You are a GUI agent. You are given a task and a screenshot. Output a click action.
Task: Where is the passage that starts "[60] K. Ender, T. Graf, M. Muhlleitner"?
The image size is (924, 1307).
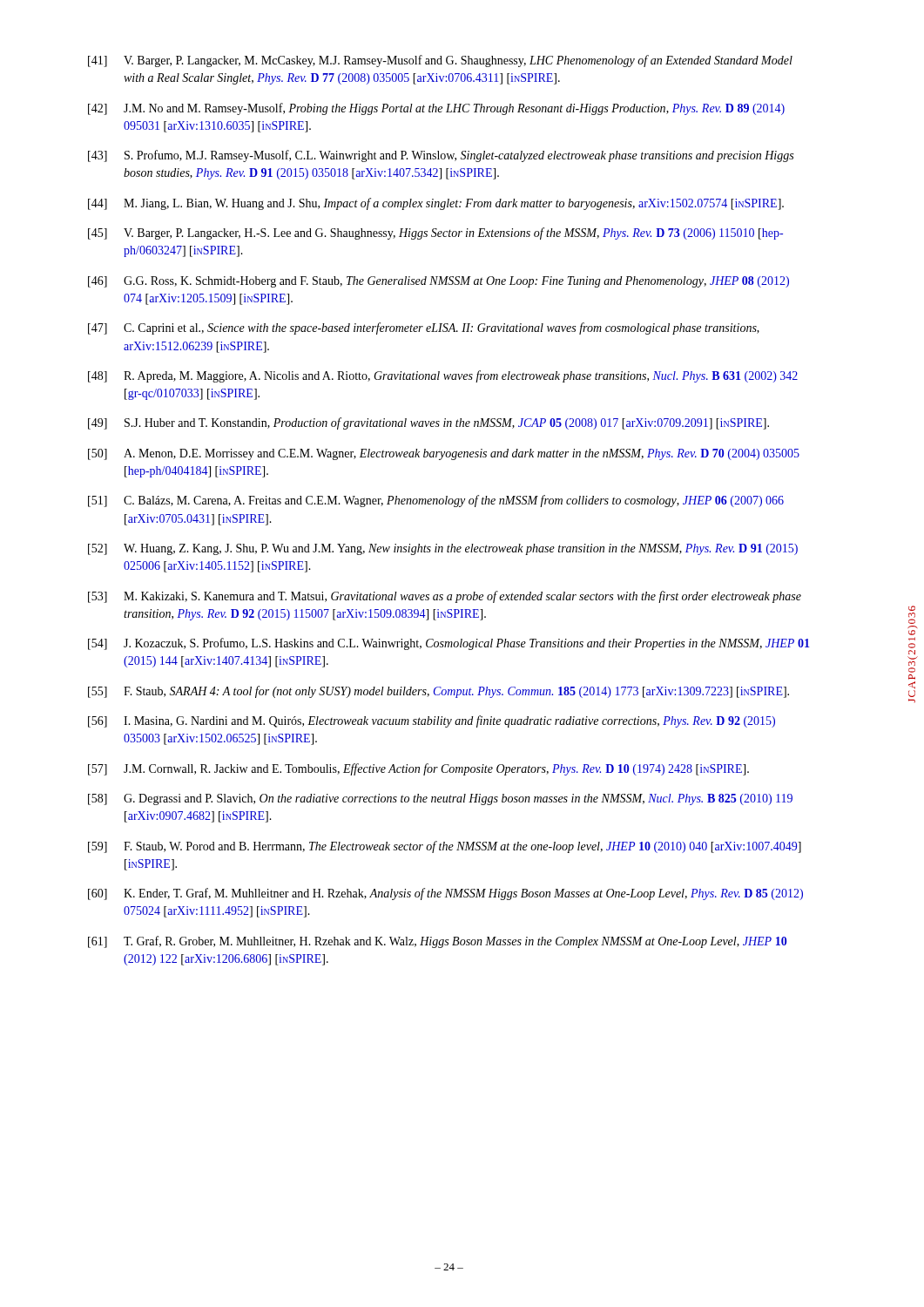point(449,903)
